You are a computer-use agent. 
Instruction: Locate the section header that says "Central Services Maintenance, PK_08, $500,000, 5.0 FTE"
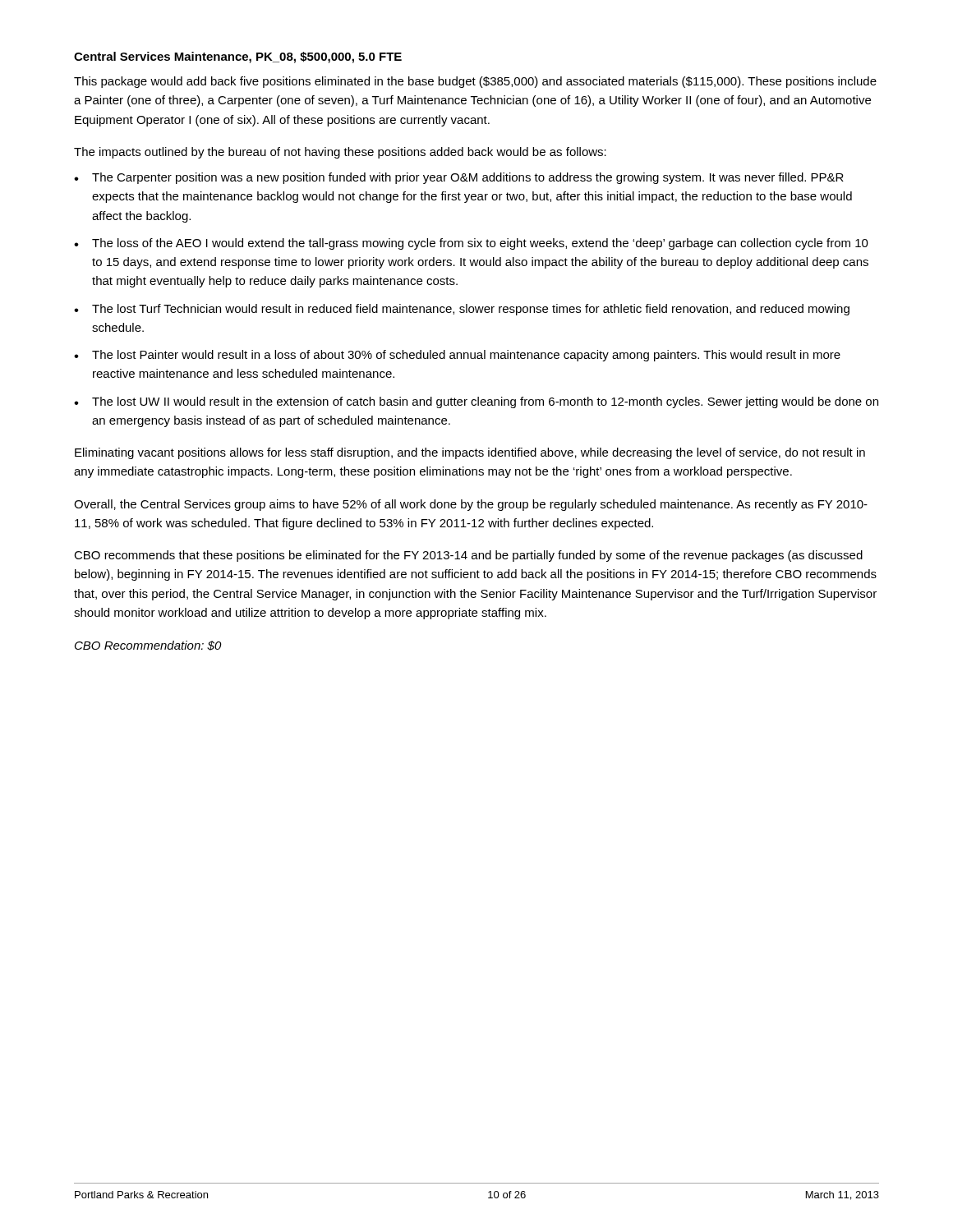coord(238,56)
